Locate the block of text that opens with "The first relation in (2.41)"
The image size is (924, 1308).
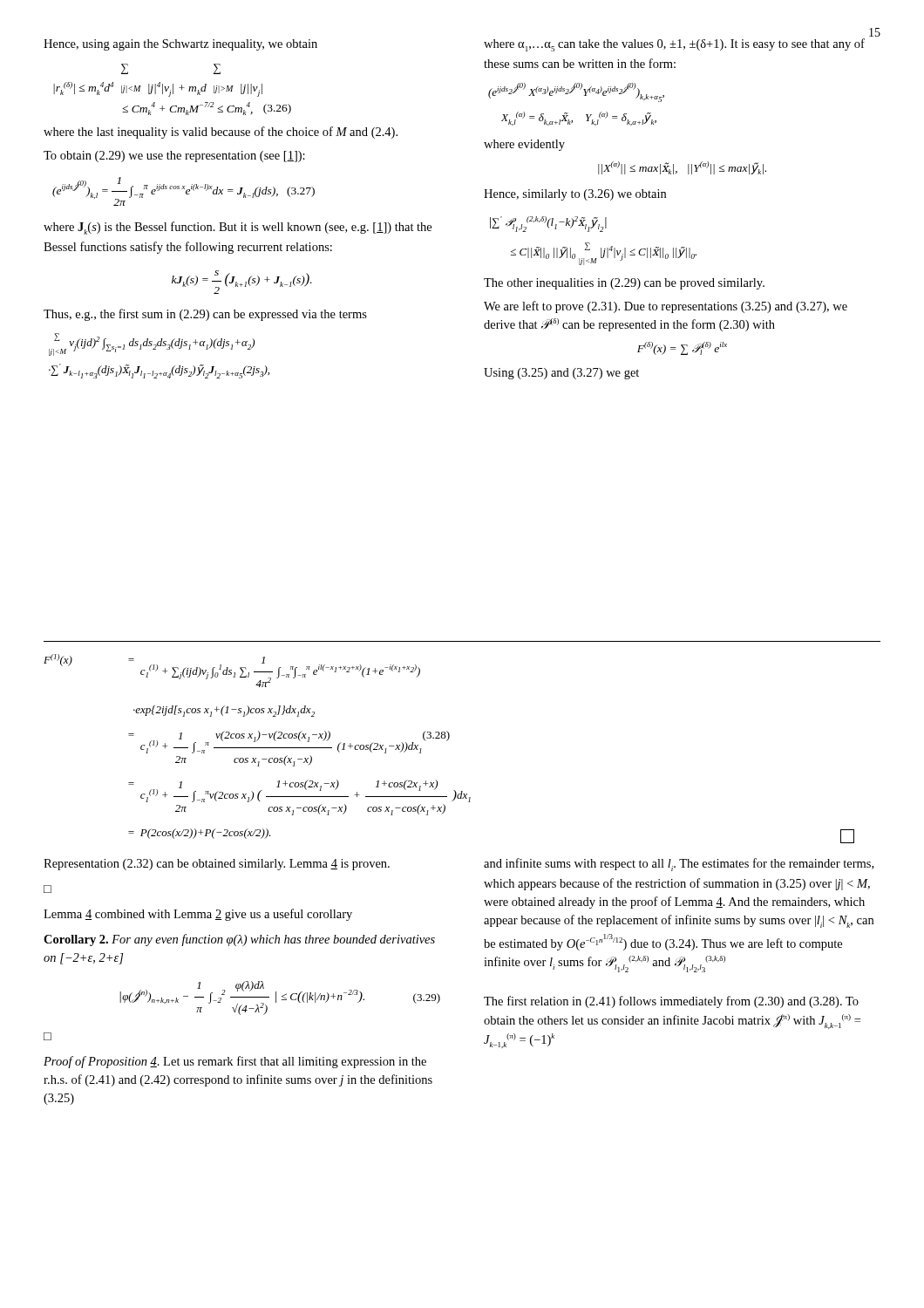pos(672,1022)
